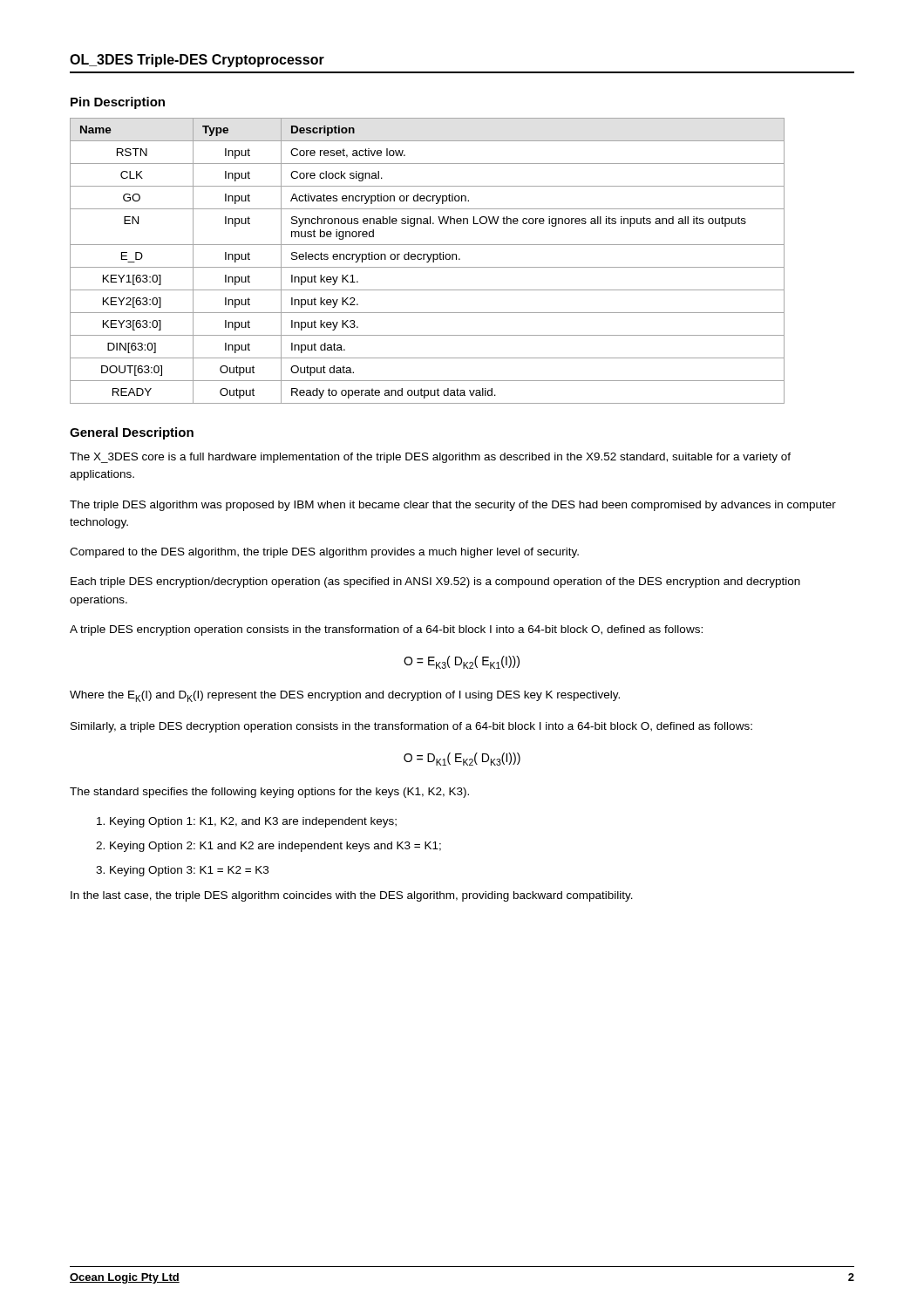
Task: Locate the section header that reads "Pin Description"
Action: point(118,102)
